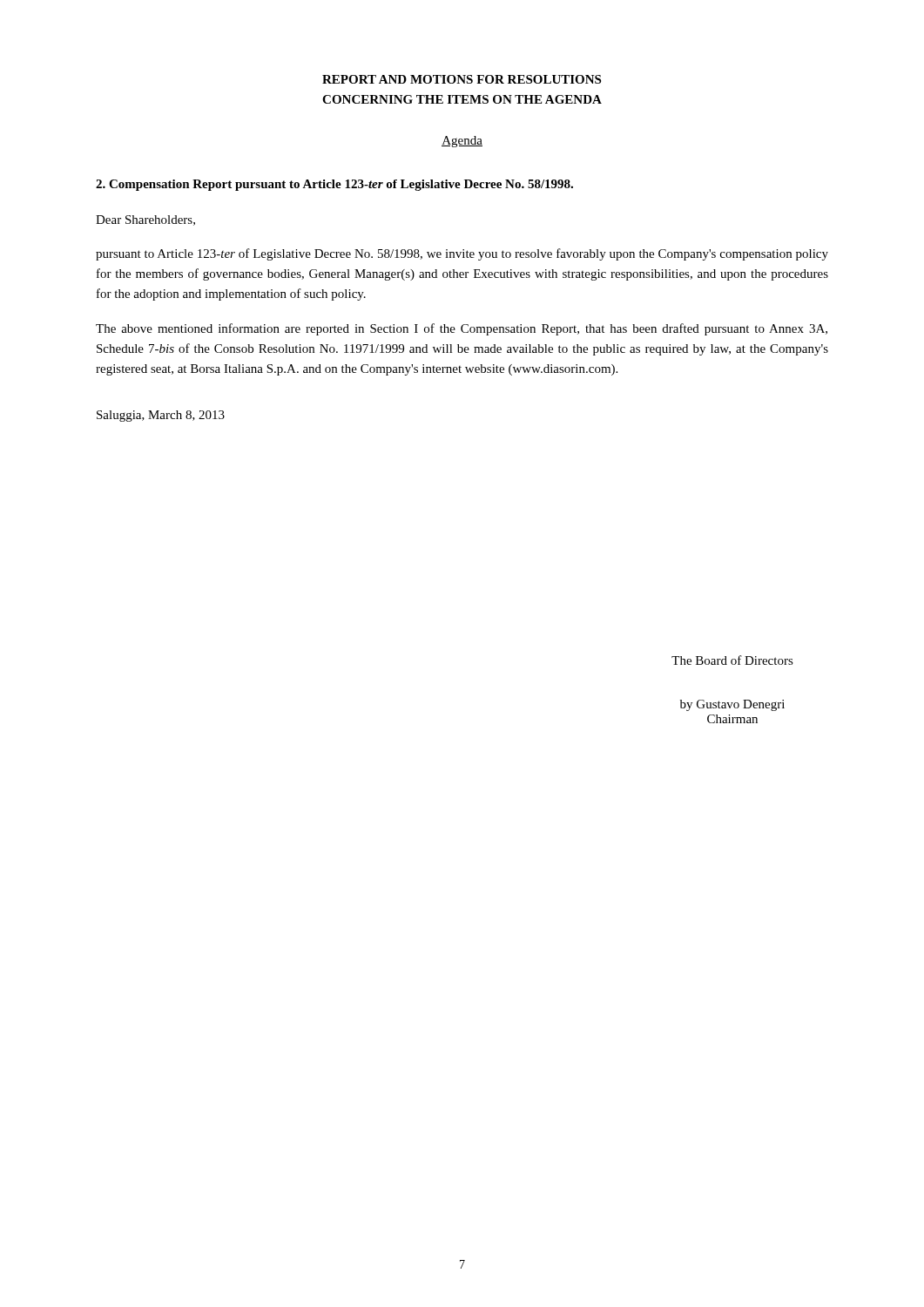Screen dimensions: 1307x924
Task: Click on the text with the text "The Board of Directors"
Action: (732, 660)
